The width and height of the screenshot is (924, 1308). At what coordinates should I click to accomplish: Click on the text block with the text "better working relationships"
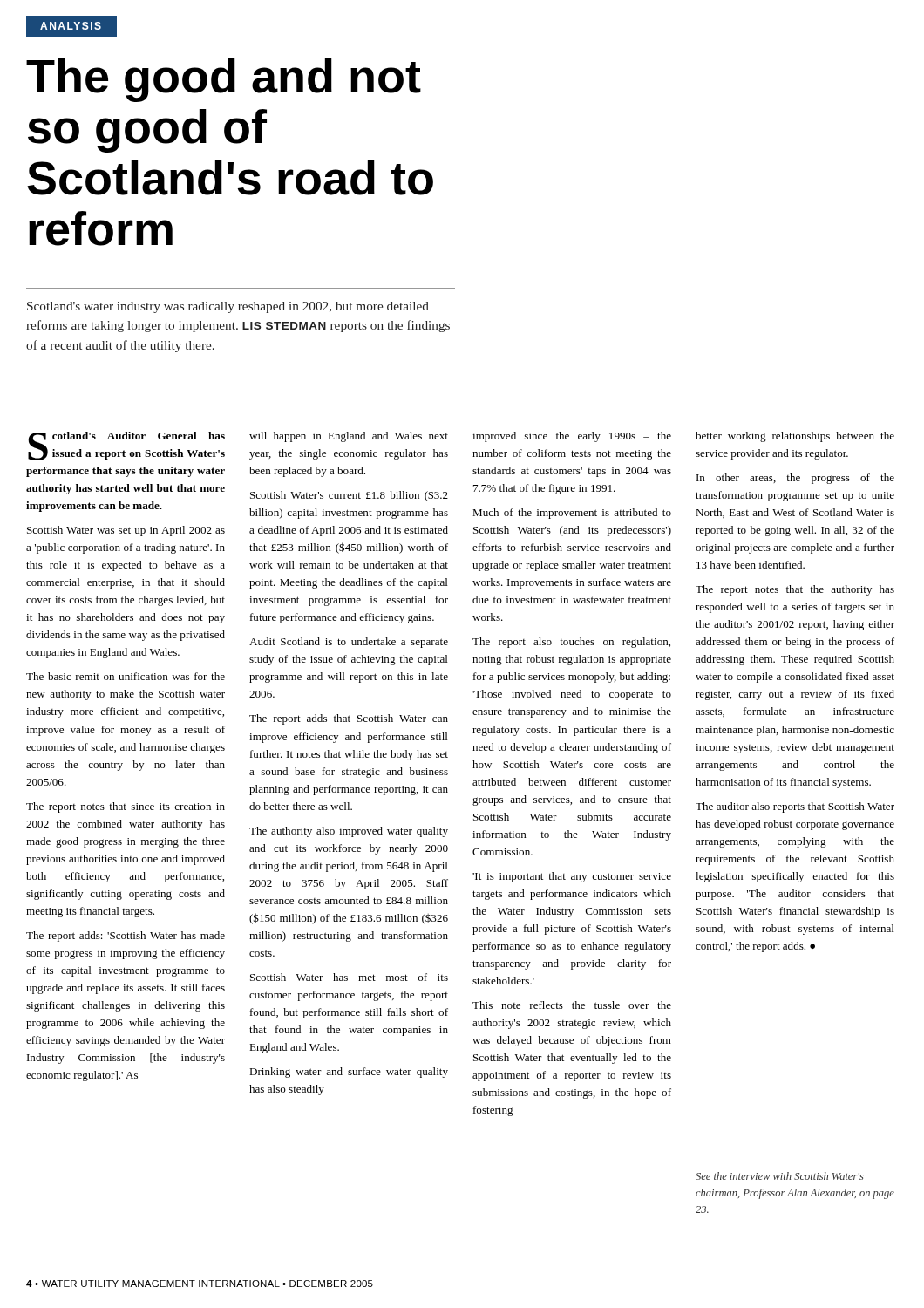tap(795, 691)
